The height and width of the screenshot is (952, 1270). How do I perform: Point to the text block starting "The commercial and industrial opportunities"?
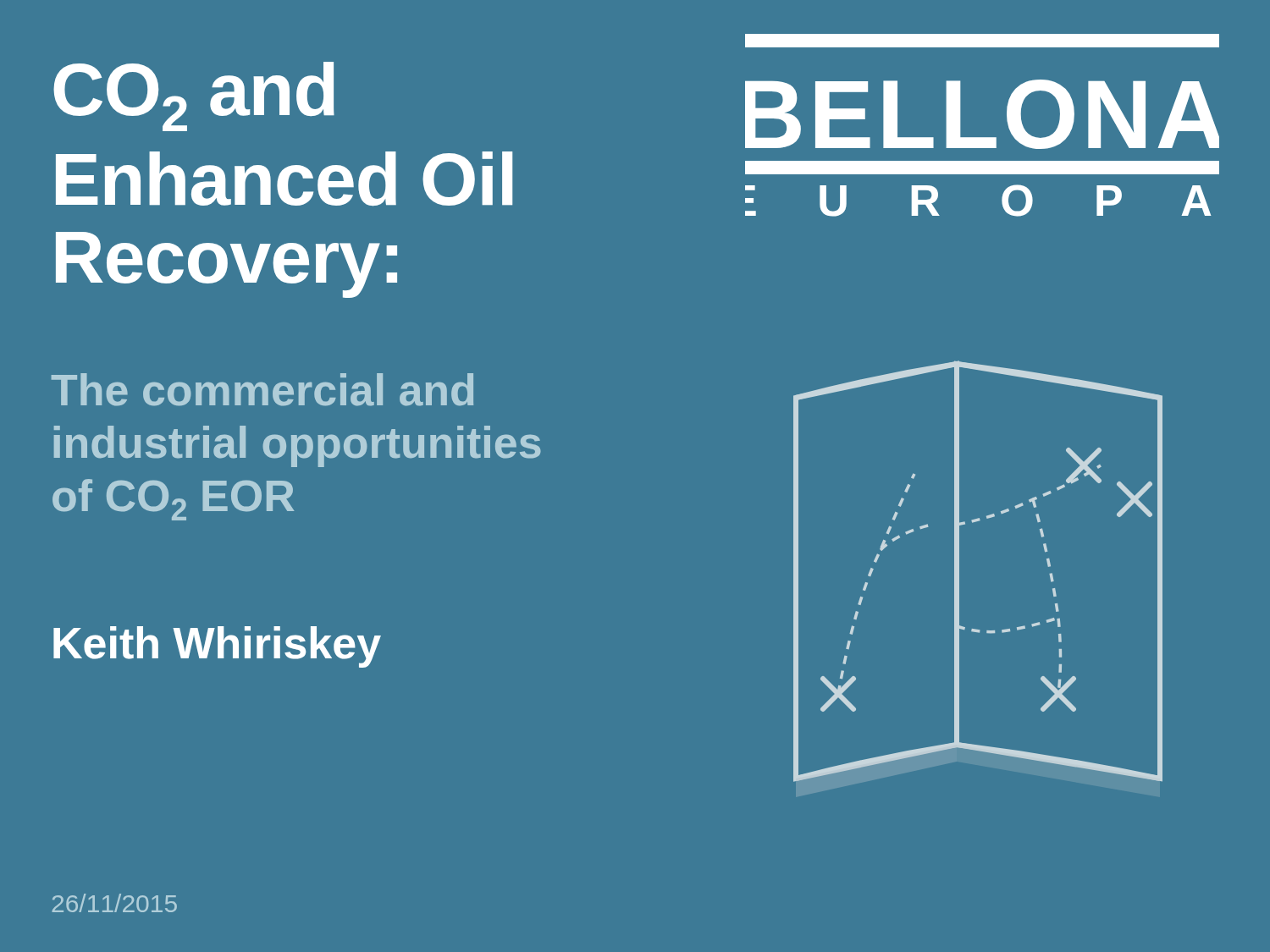297,446
